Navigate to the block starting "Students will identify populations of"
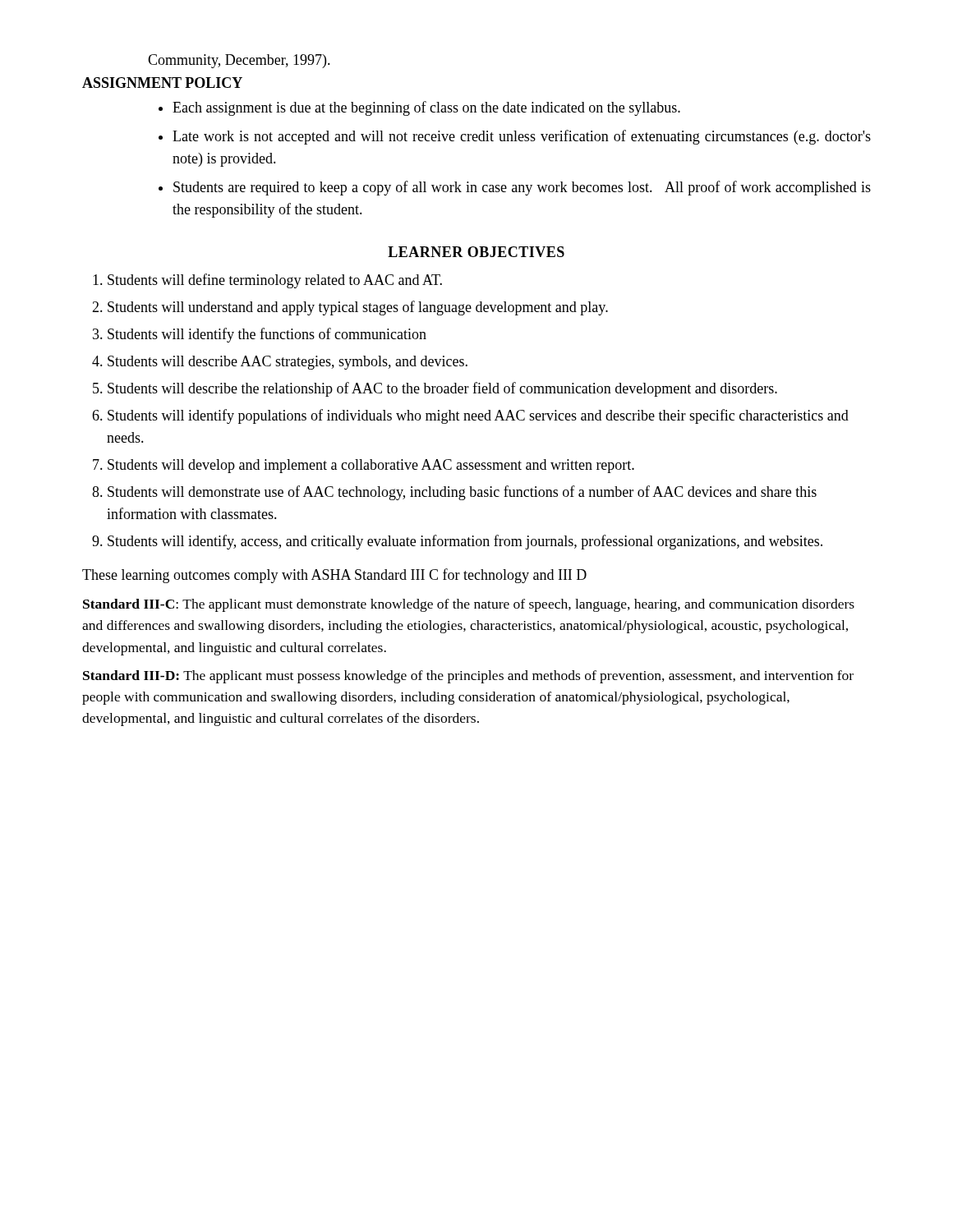Viewport: 953px width, 1232px height. click(x=478, y=427)
